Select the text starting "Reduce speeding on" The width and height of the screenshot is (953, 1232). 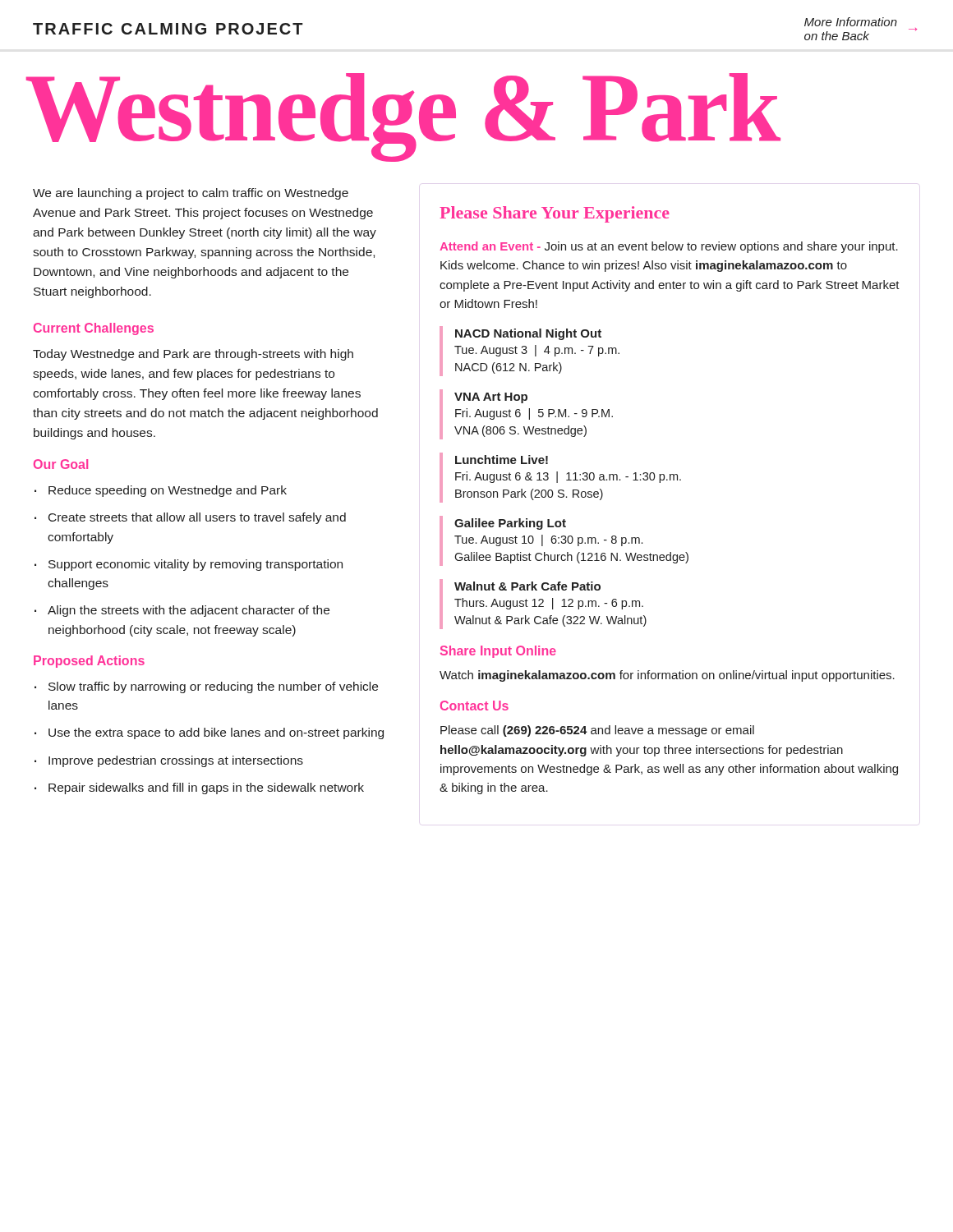click(x=167, y=490)
